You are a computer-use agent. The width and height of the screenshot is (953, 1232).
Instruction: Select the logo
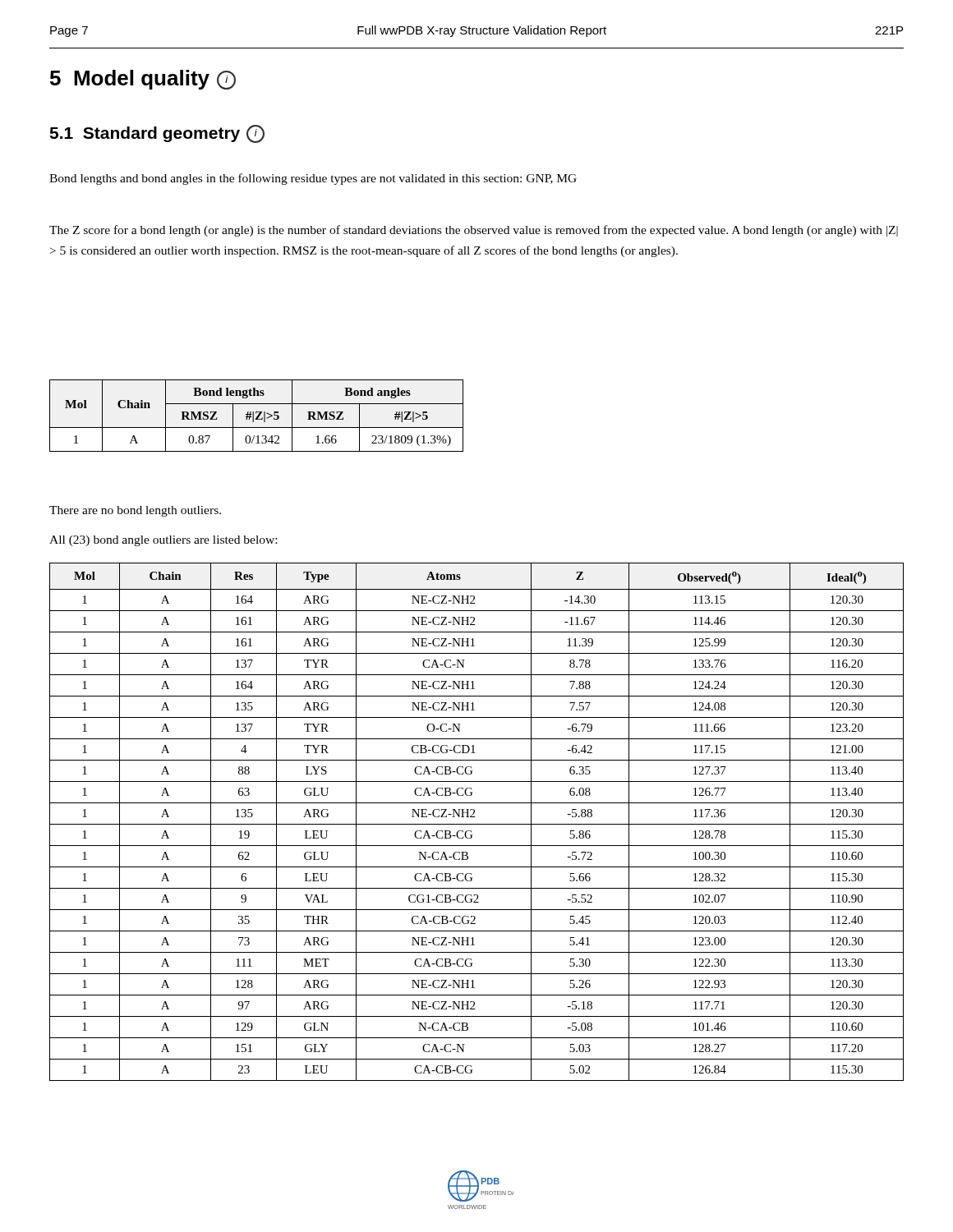(x=476, y=1191)
